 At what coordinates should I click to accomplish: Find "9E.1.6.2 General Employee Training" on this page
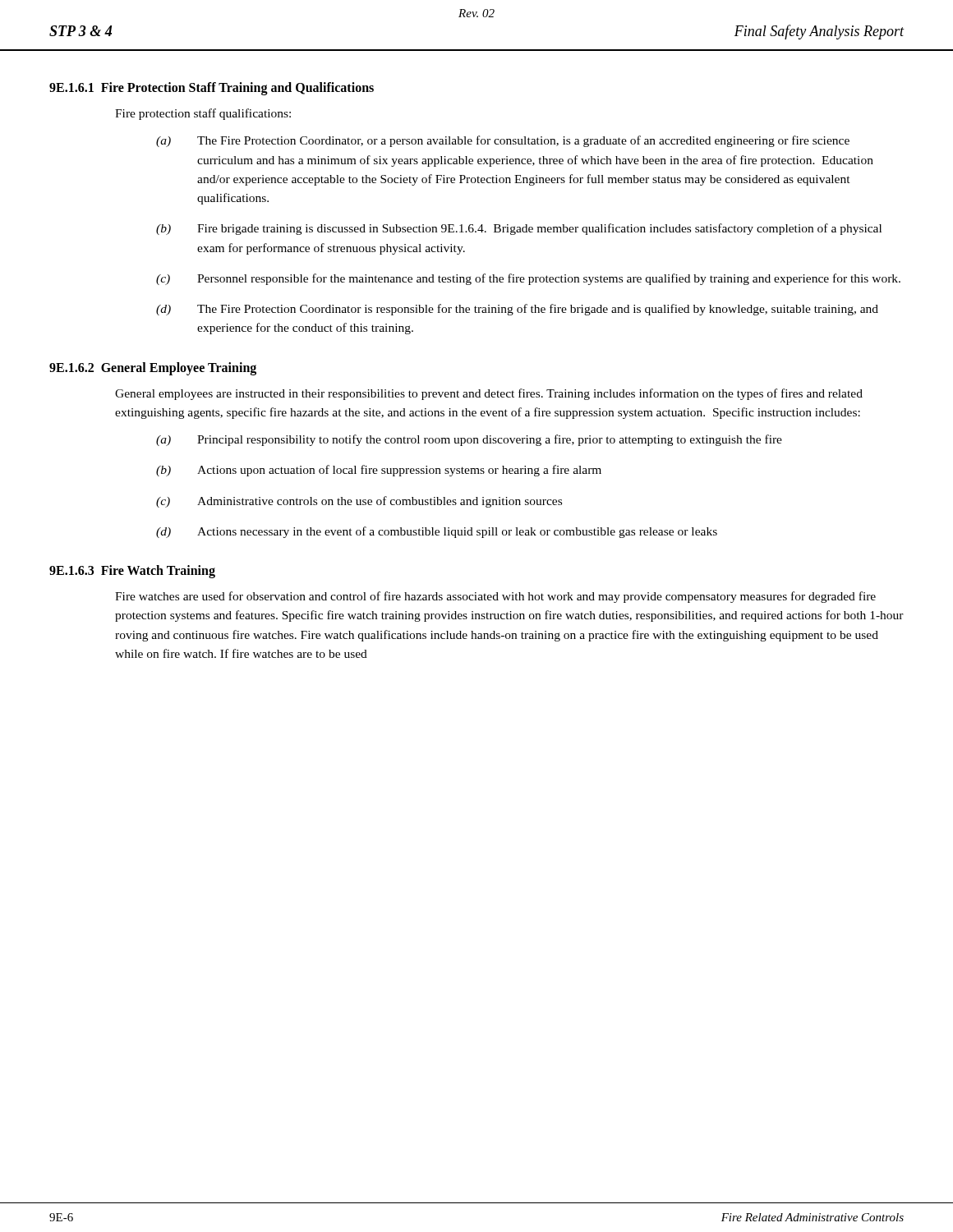153,367
